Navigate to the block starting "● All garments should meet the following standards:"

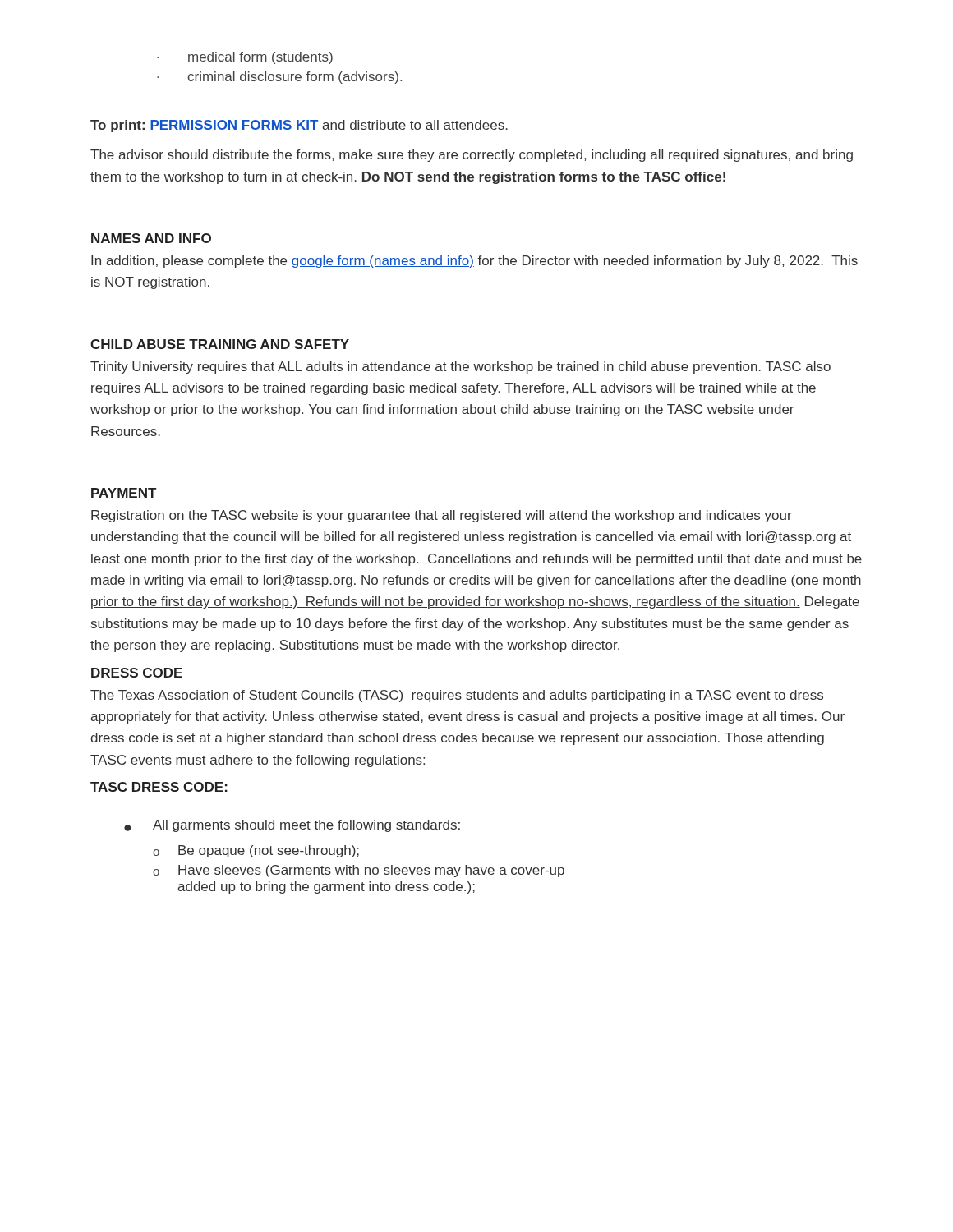tap(284, 827)
